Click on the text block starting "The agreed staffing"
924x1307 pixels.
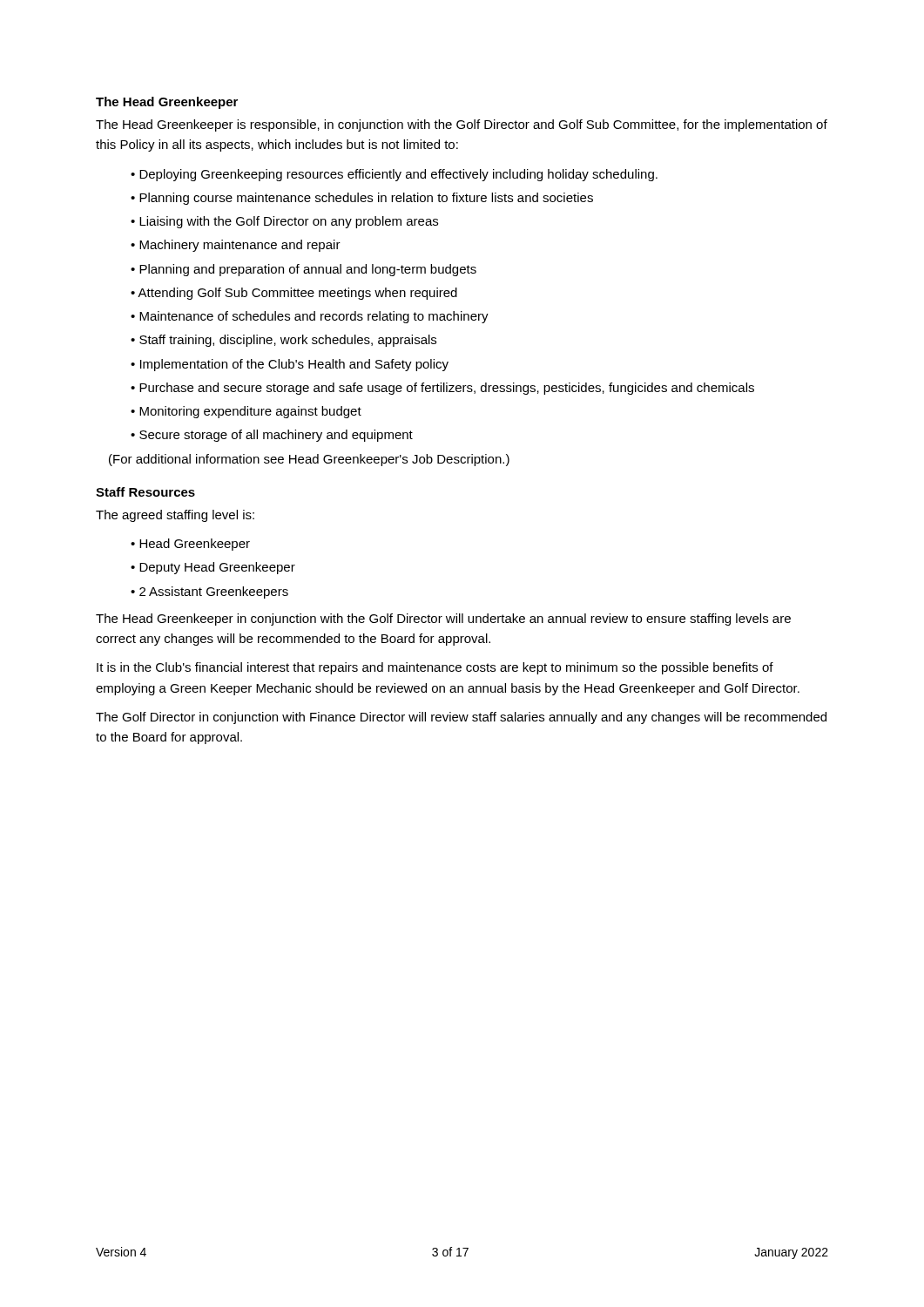pyautogui.click(x=176, y=514)
